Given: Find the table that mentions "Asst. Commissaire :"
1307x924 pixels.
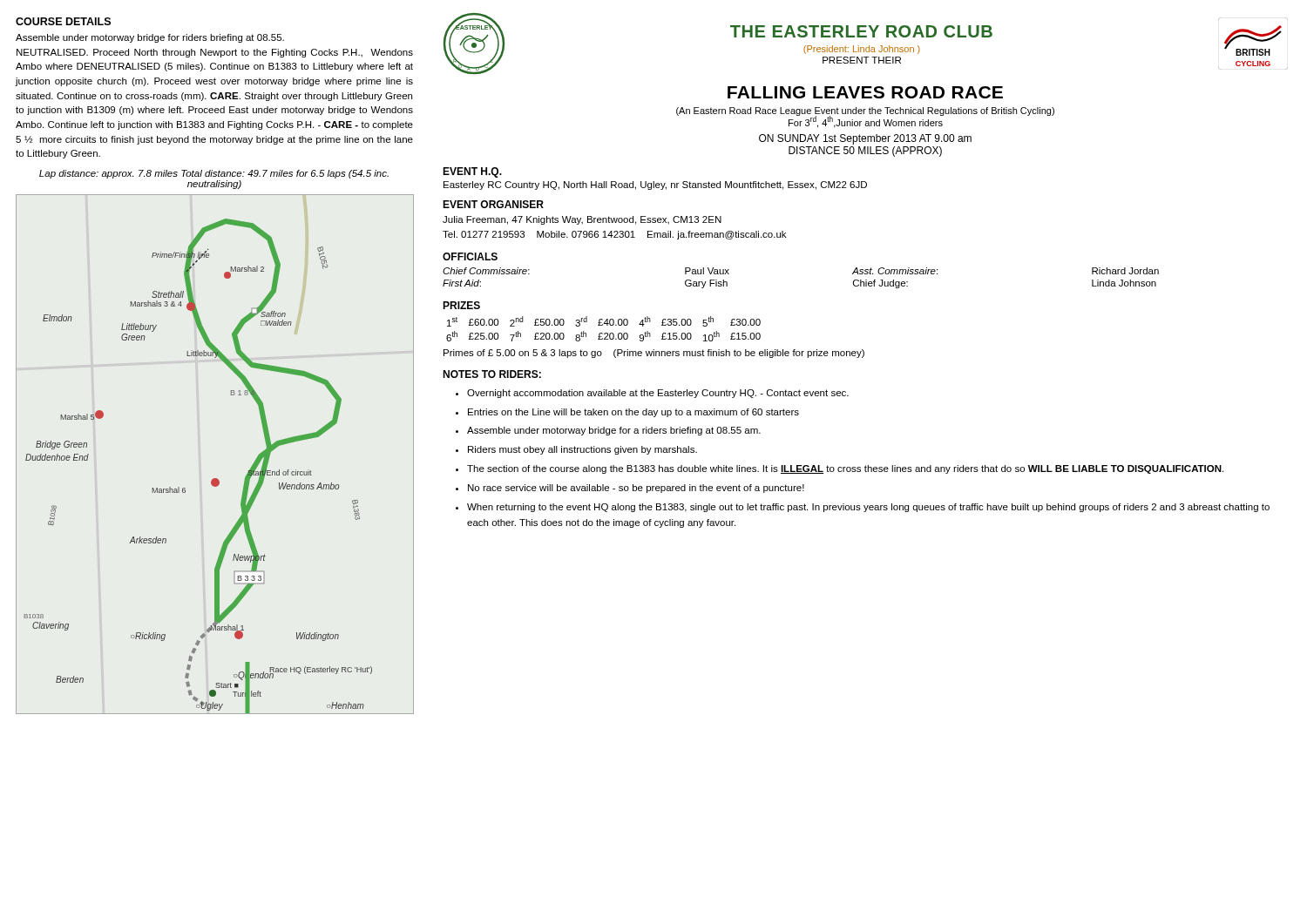Looking at the screenshot, I should (x=865, y=277).
